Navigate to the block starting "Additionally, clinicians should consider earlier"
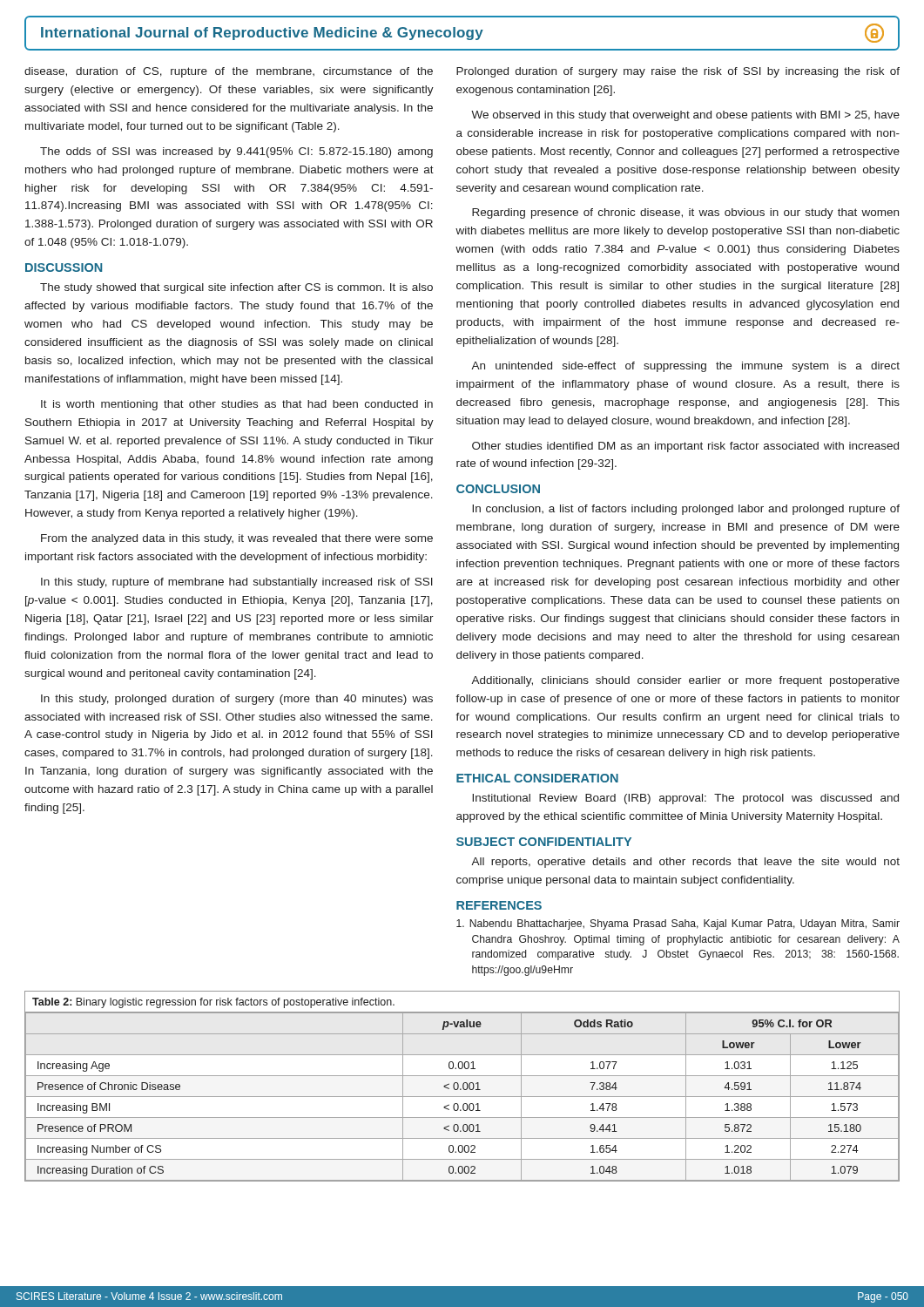This screenshot has width=924, height=1307. (678, 717)
